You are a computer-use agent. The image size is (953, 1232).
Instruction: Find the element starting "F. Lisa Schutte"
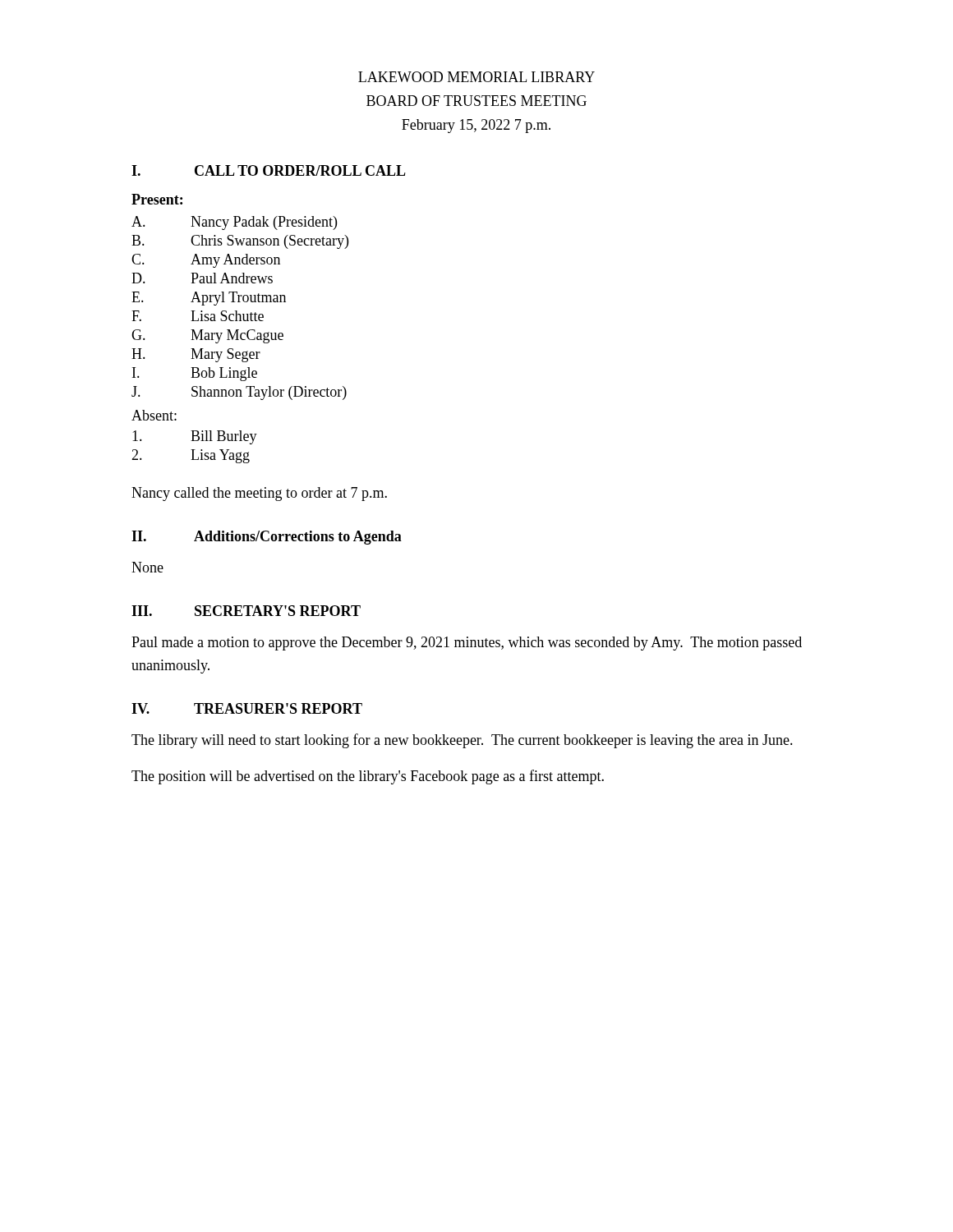(198, 316)
